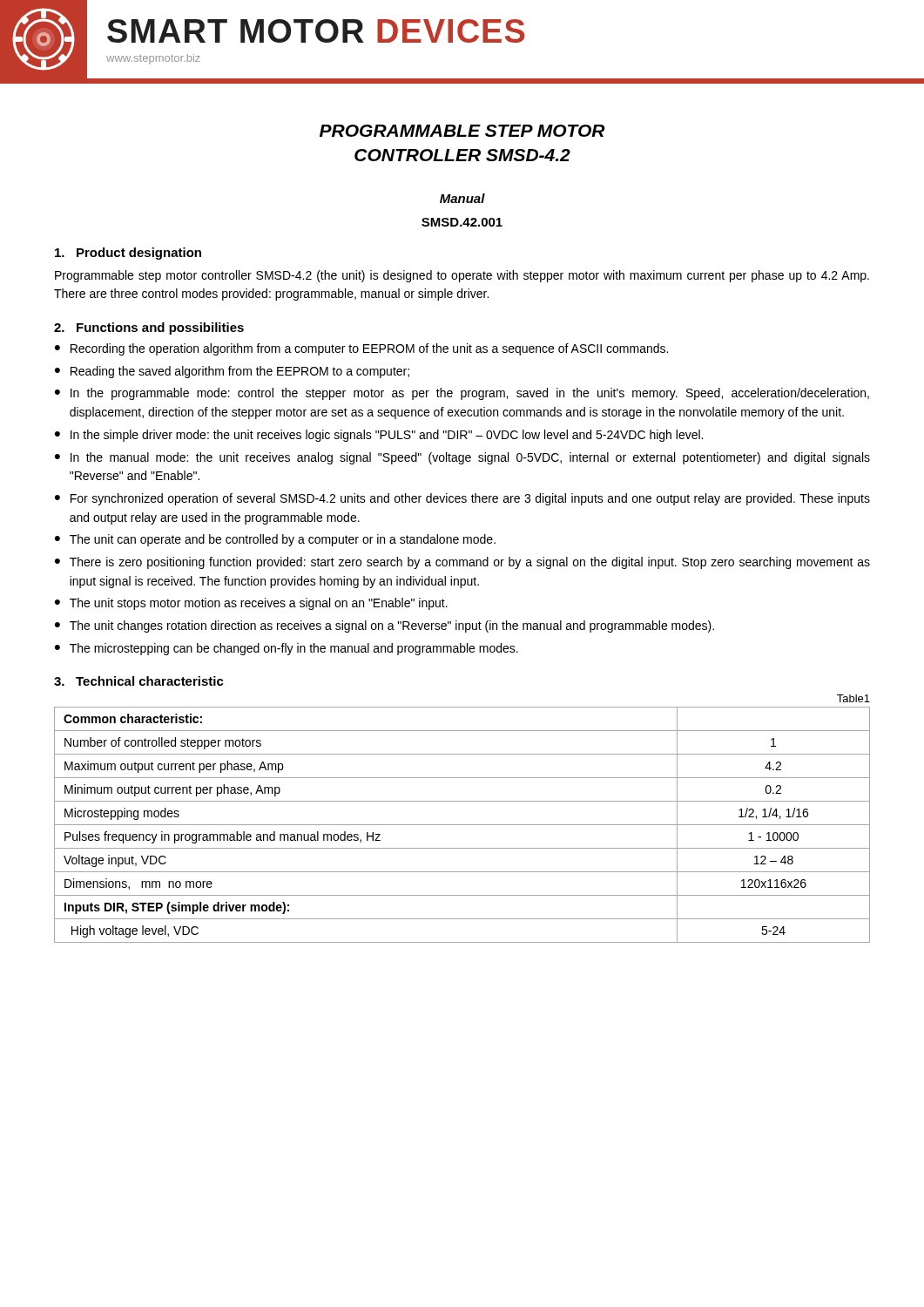Click on the list item that says "• For synchronized operation of several"

(x=462, y=508)
